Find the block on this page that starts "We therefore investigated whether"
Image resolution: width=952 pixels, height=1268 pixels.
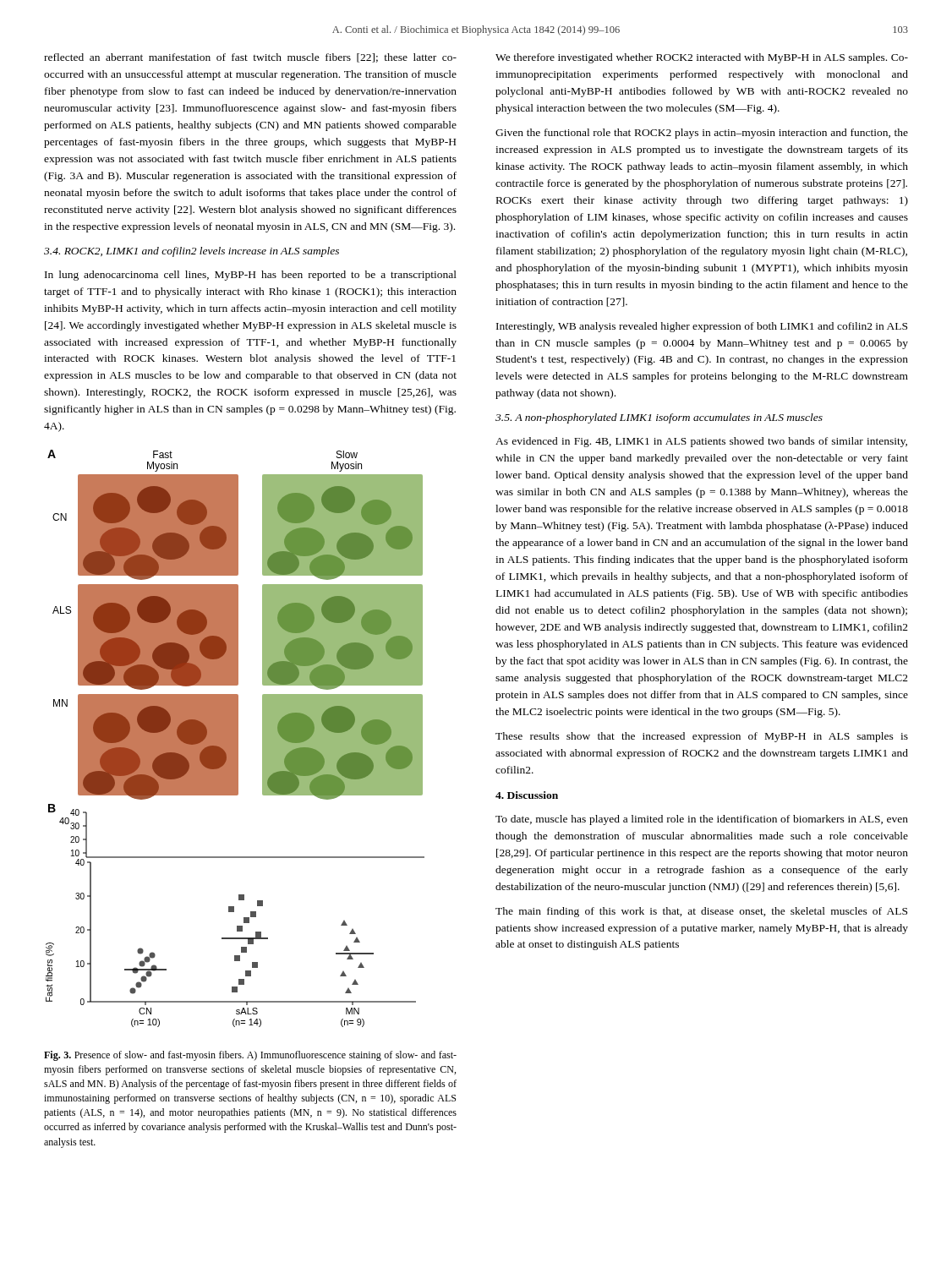click(x=702, y=83)
